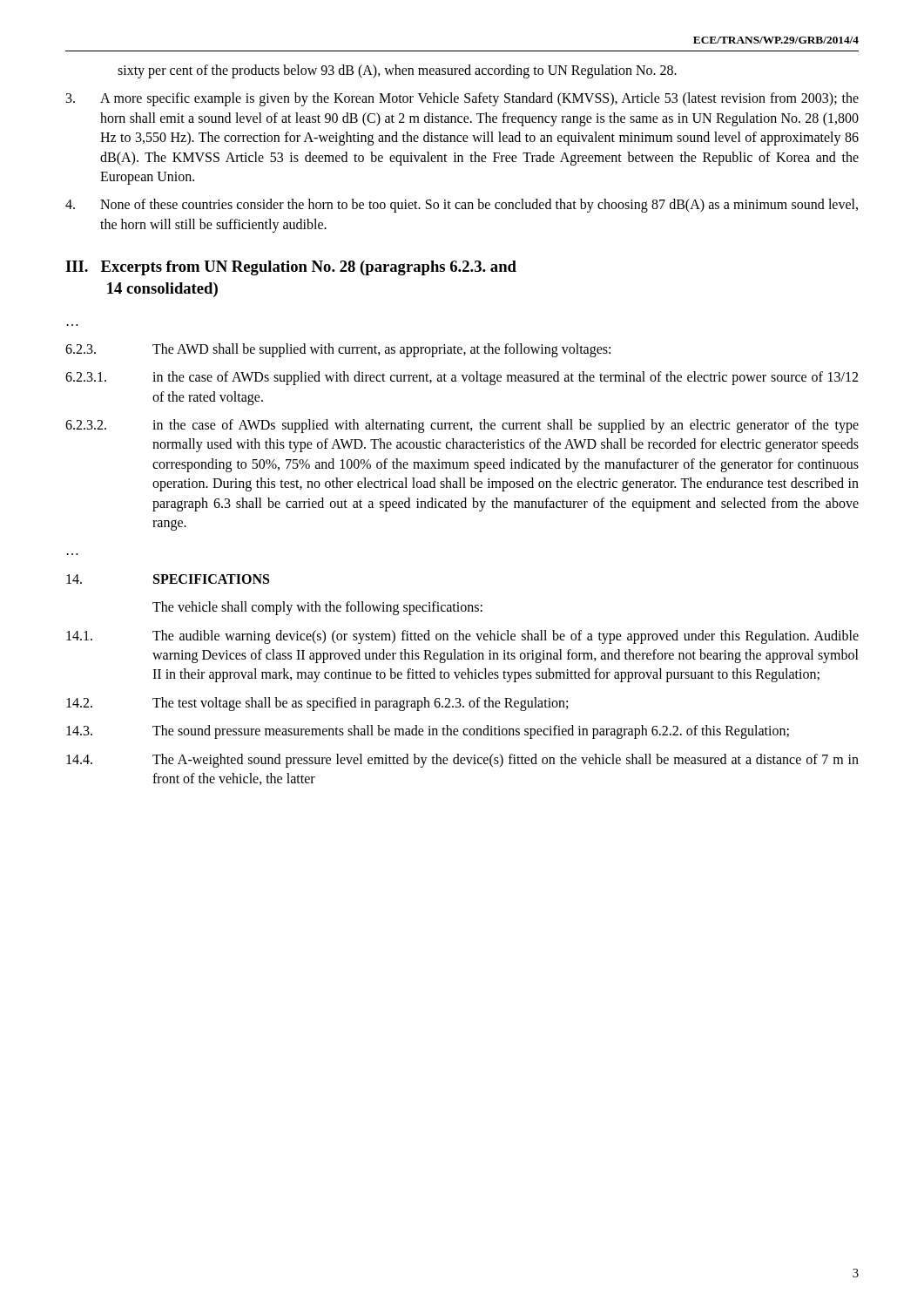Viewport: 924px width, 1307px height.
Task: Click on the text block containing "2.3. The AWD shall be"
Action: click(462, 349)
